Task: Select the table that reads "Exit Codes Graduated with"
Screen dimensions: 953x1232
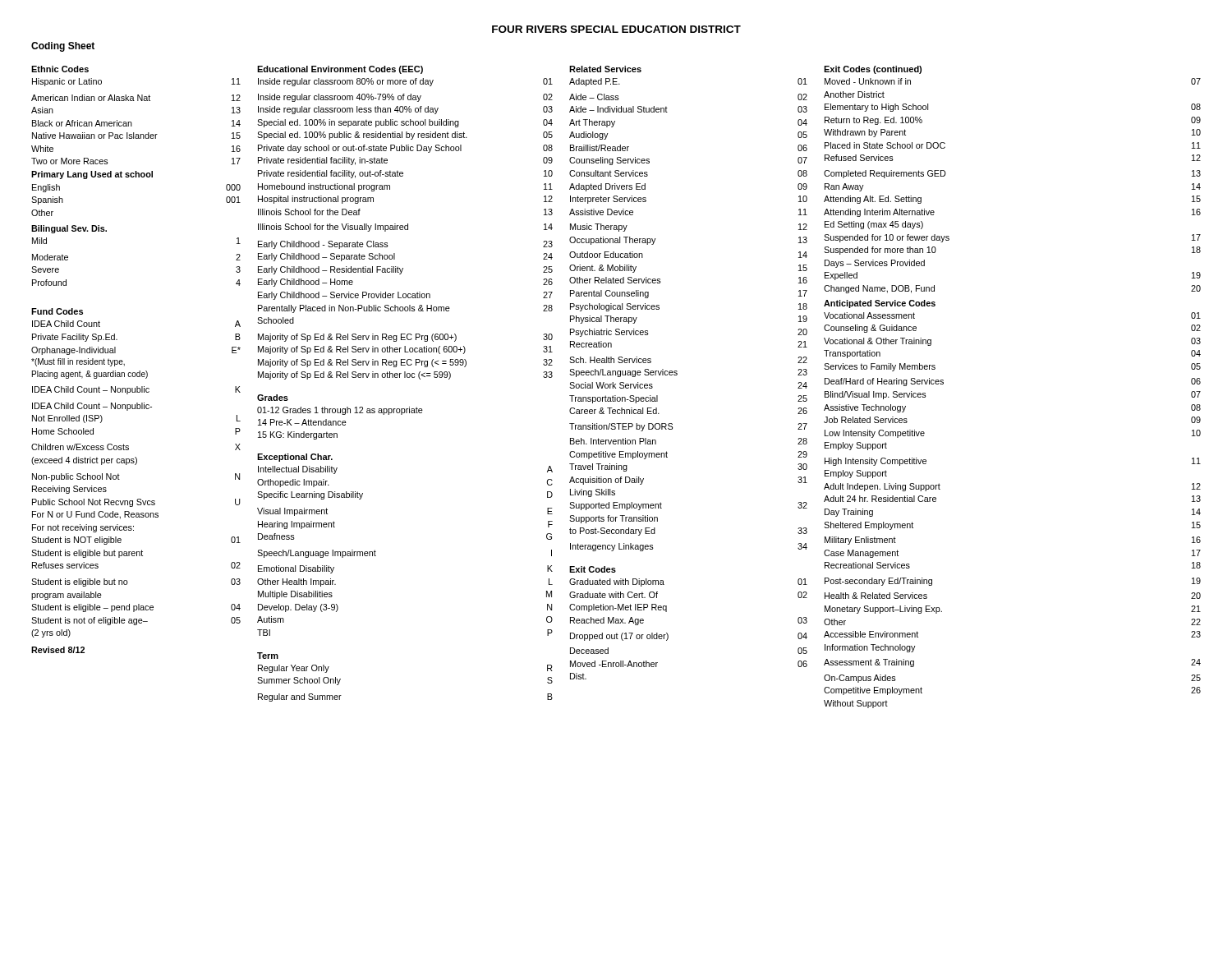Action: (688, 624)
